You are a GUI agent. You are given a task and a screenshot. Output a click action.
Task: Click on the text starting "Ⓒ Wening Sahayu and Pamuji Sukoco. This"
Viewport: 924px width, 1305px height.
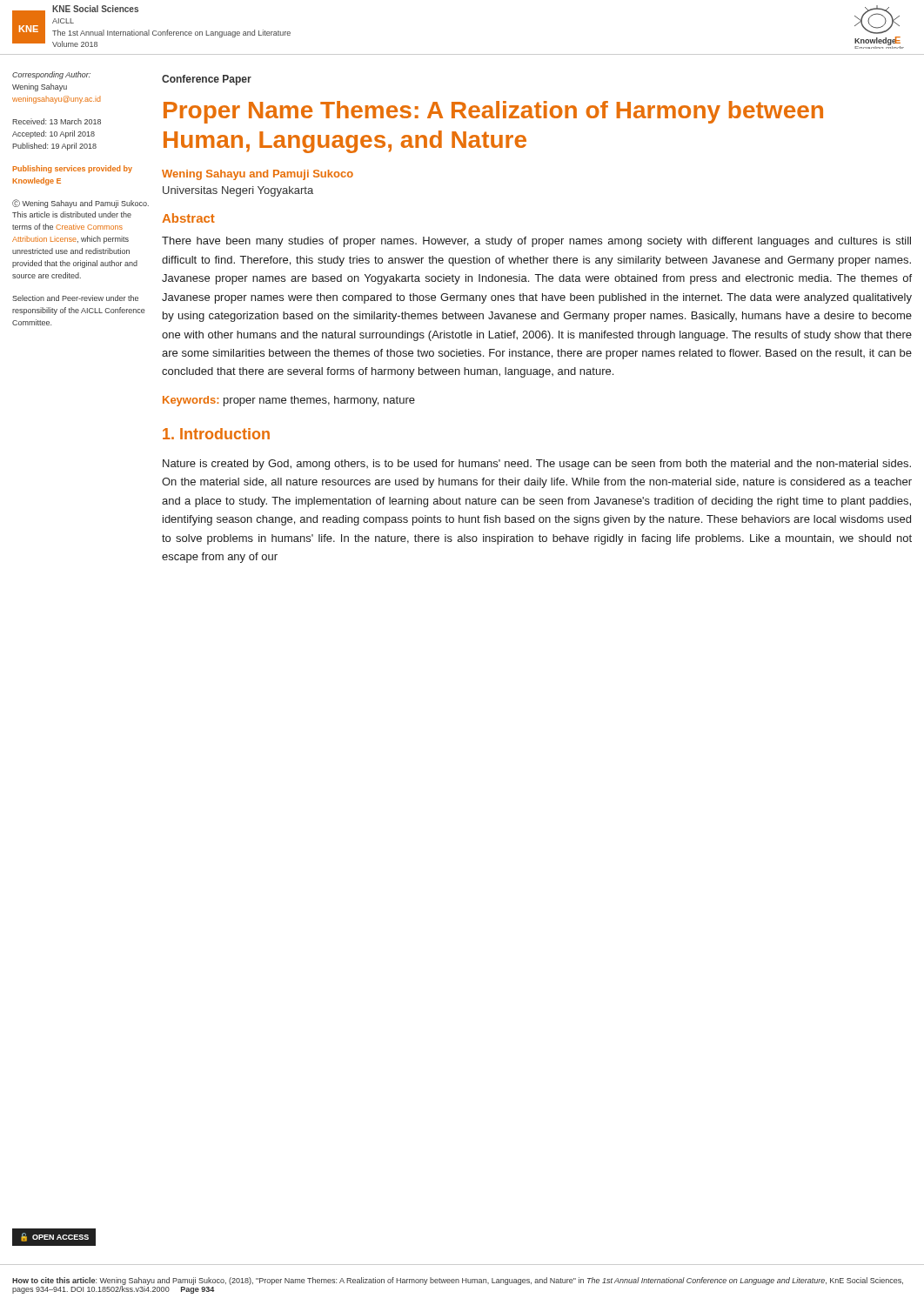point(81,240)
